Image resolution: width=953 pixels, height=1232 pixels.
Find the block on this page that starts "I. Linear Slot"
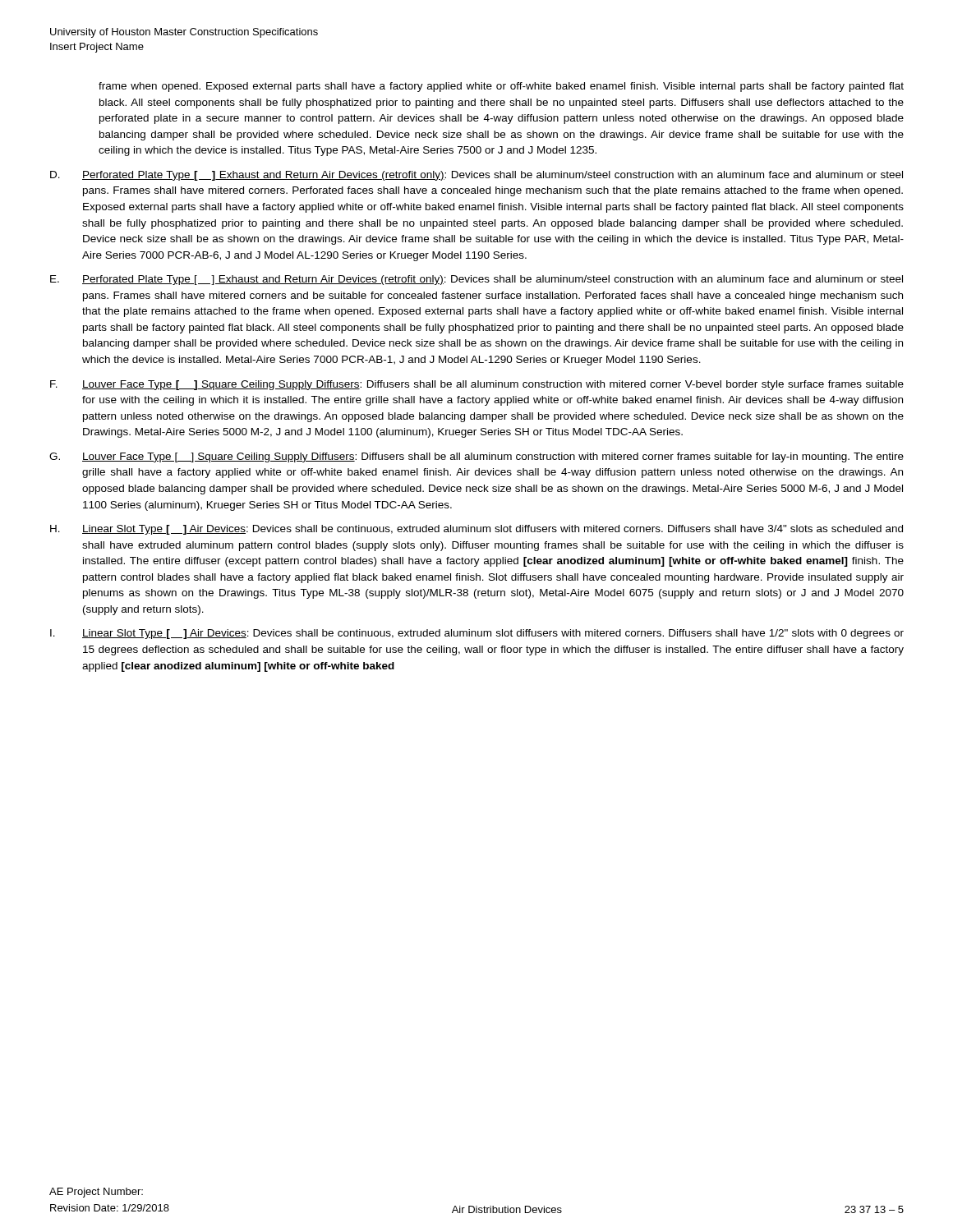pos(476,650)
